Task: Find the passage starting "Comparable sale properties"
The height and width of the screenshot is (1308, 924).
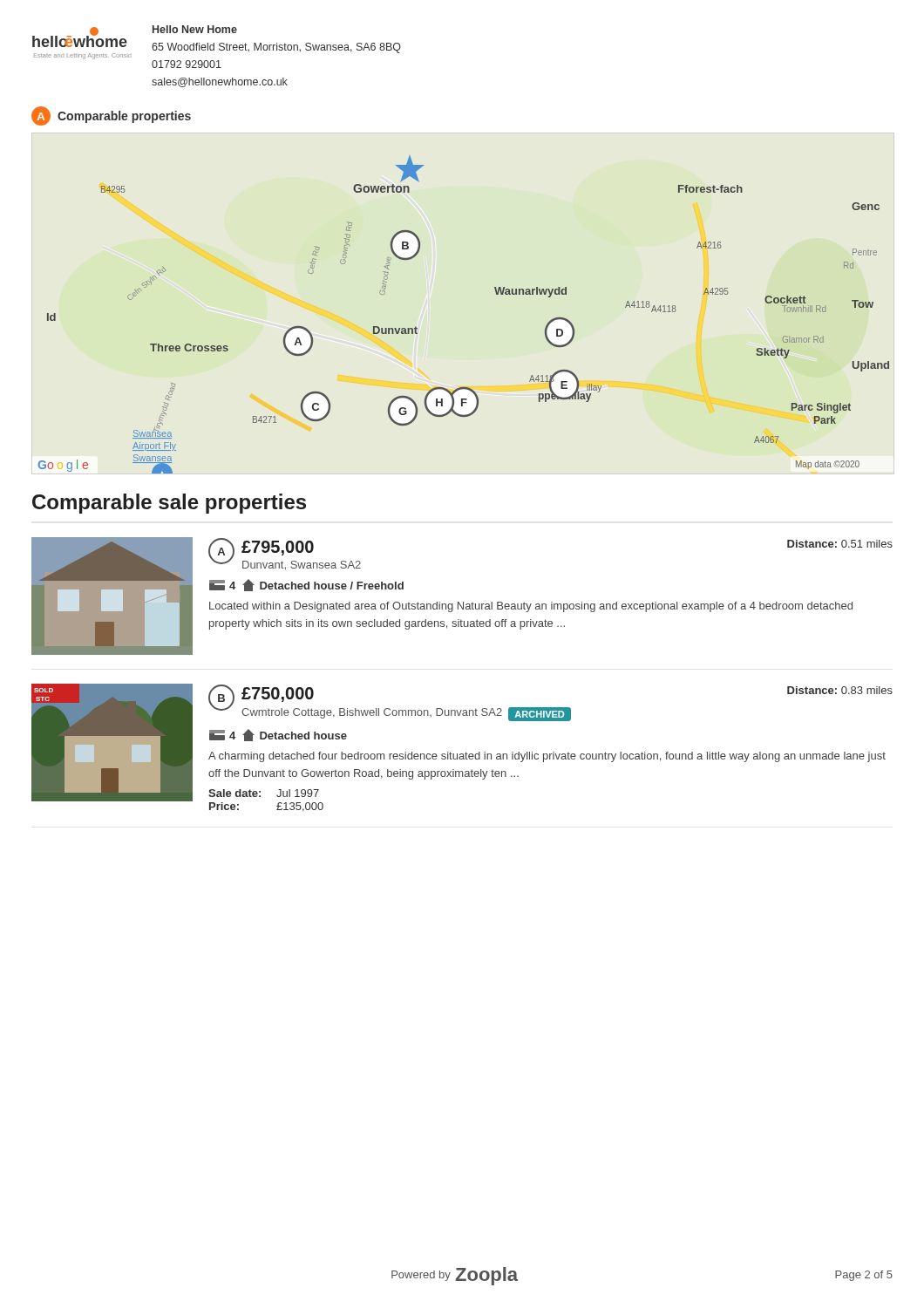Action: coord(169,502)
